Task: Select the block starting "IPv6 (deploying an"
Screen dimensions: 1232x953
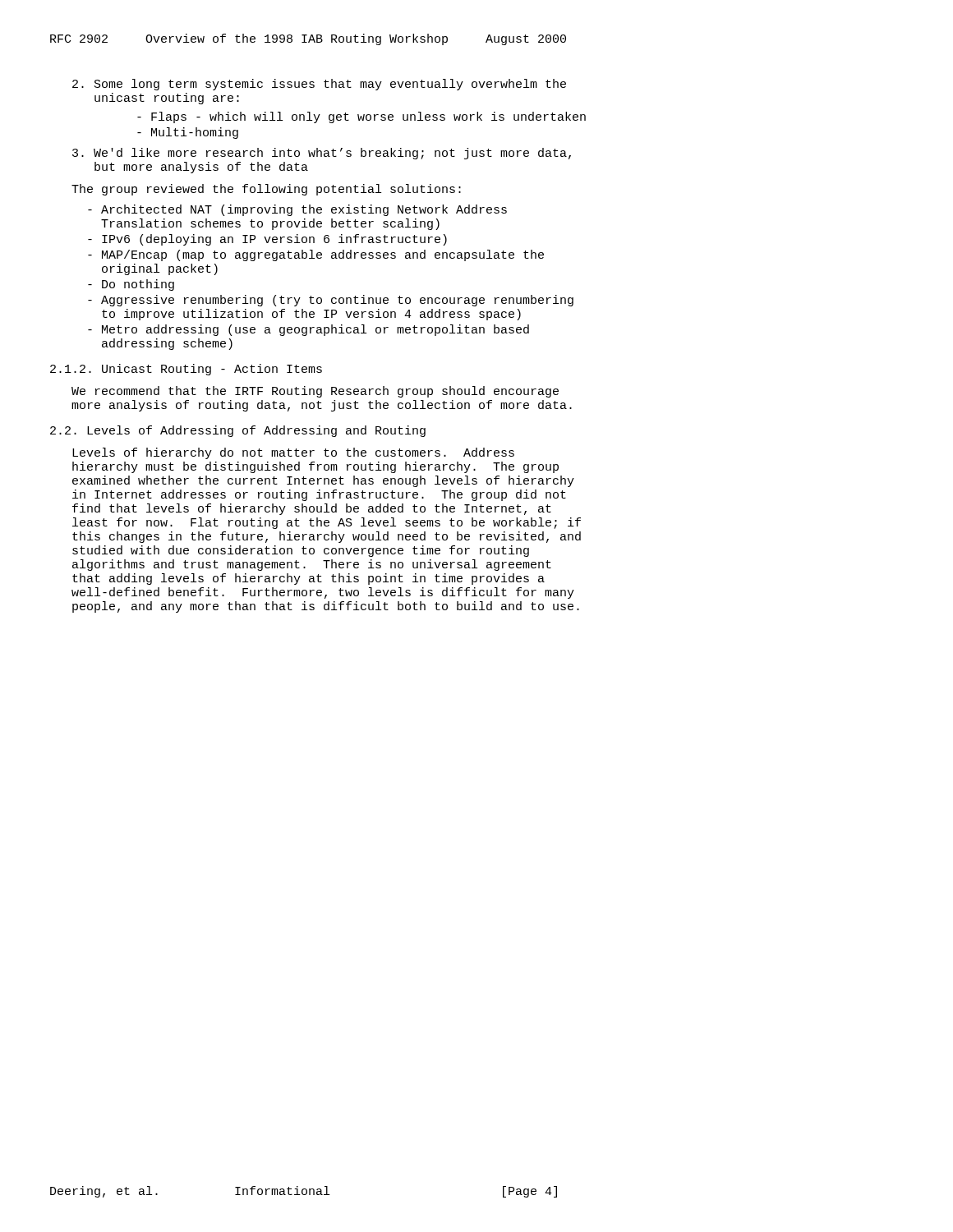Action: (249, 240)
